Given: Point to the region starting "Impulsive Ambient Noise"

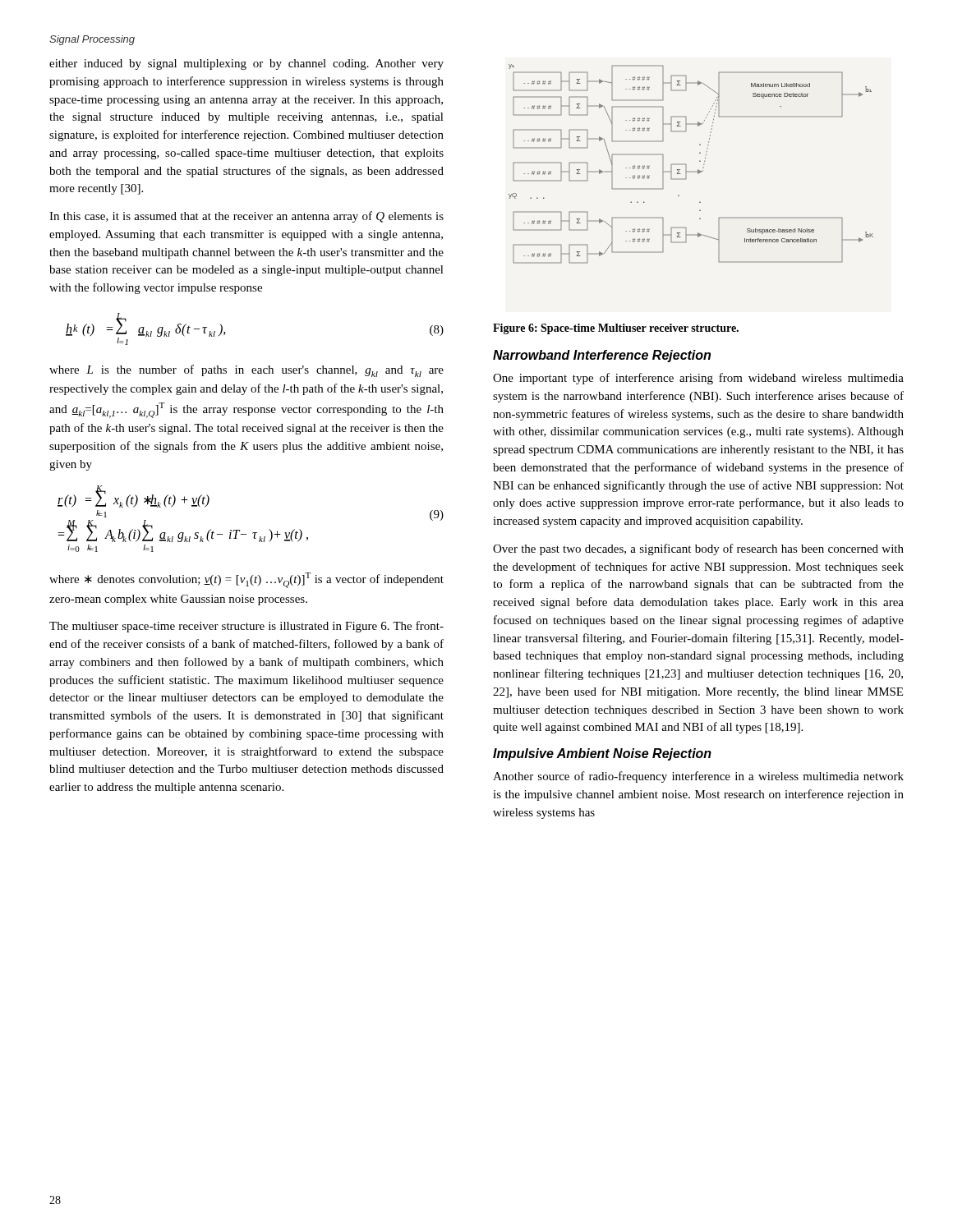Looking at the screenshot, I should coord(602,754).
